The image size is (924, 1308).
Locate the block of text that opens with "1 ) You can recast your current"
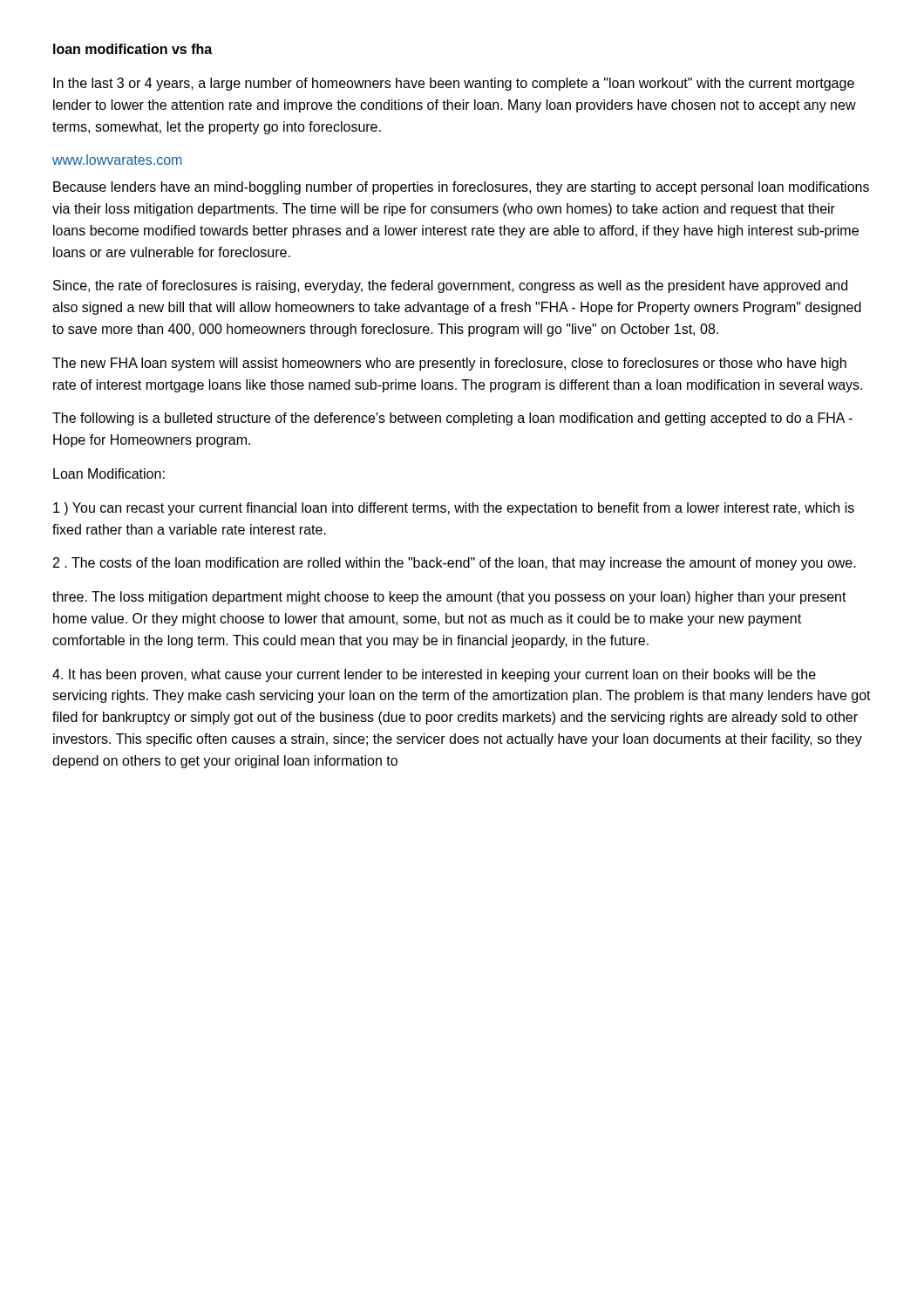coord(453,519)
